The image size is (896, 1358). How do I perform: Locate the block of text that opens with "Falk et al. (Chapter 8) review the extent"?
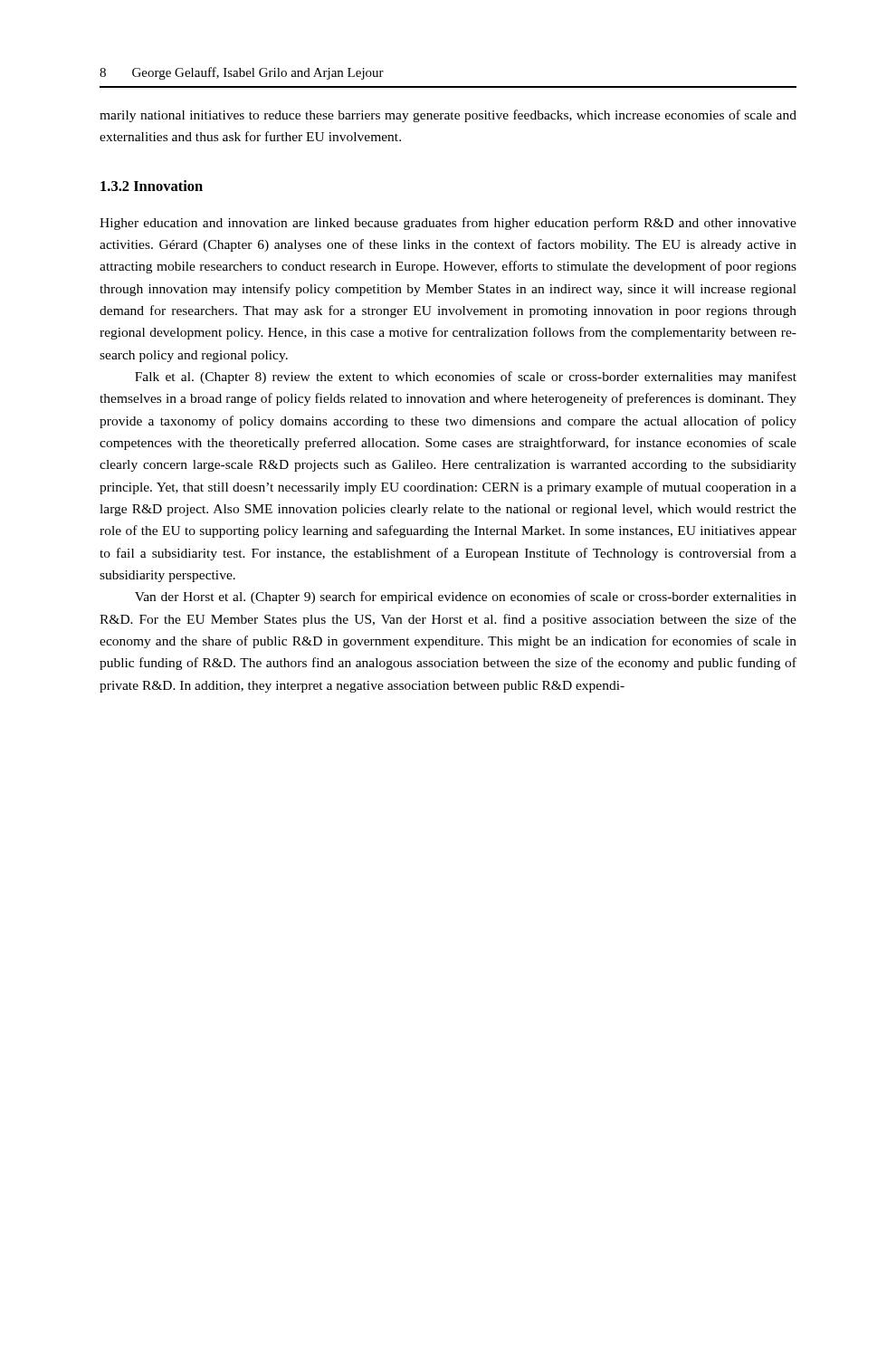pyautogui.click(x=448, y=475)
